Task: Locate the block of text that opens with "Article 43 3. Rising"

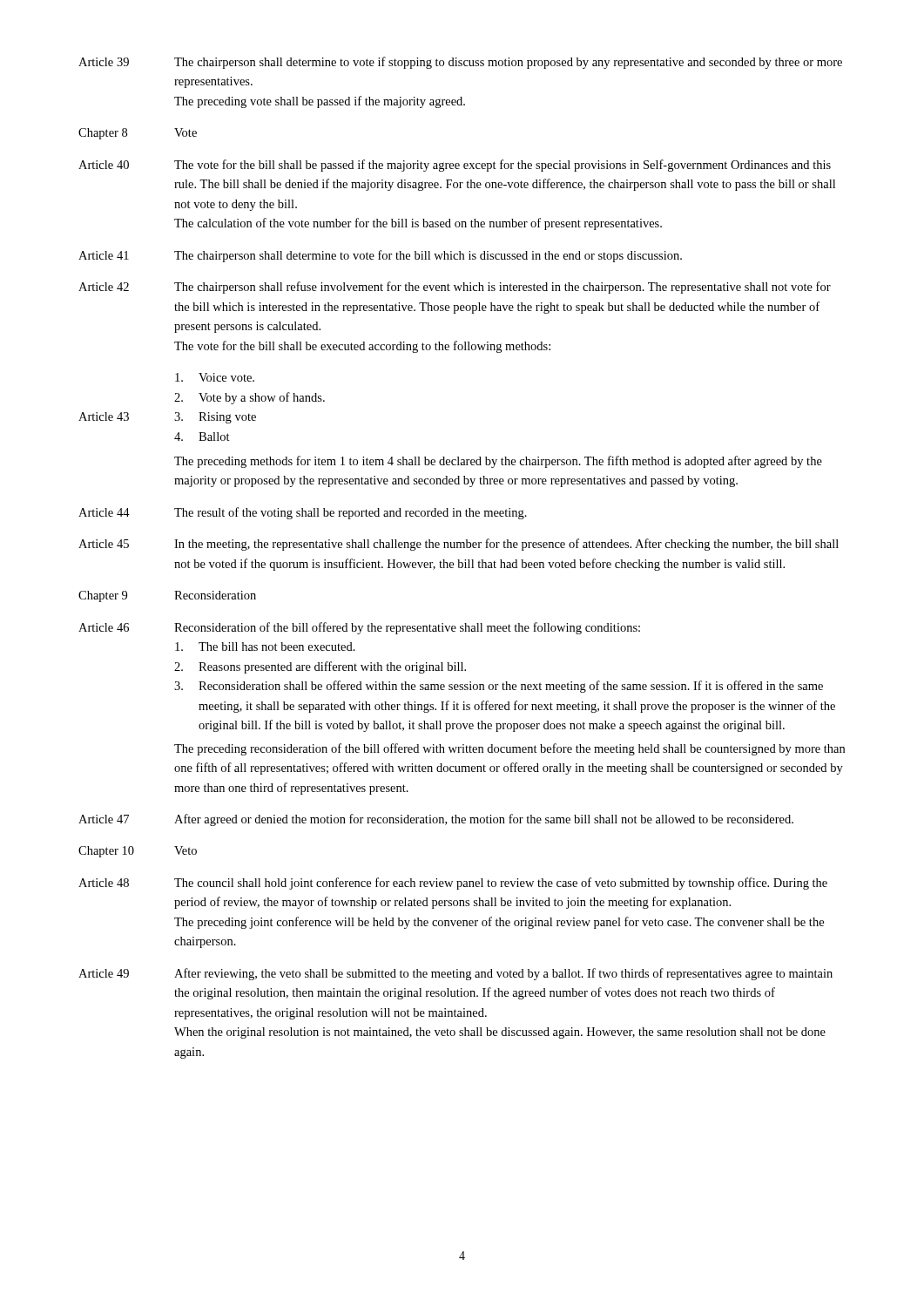Action: [x=462, y=449]
